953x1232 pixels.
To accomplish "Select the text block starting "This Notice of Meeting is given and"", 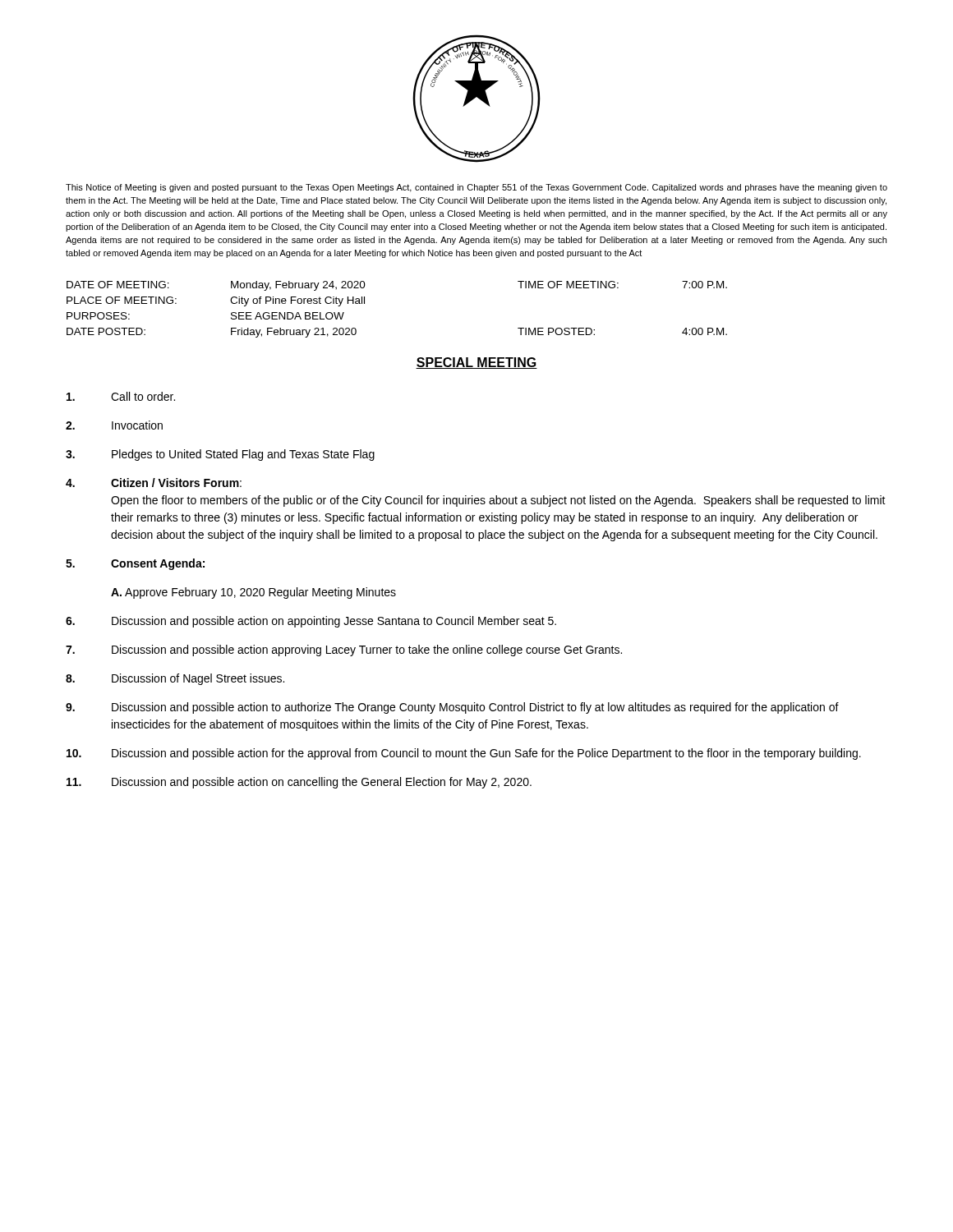I will coord(476,220).
